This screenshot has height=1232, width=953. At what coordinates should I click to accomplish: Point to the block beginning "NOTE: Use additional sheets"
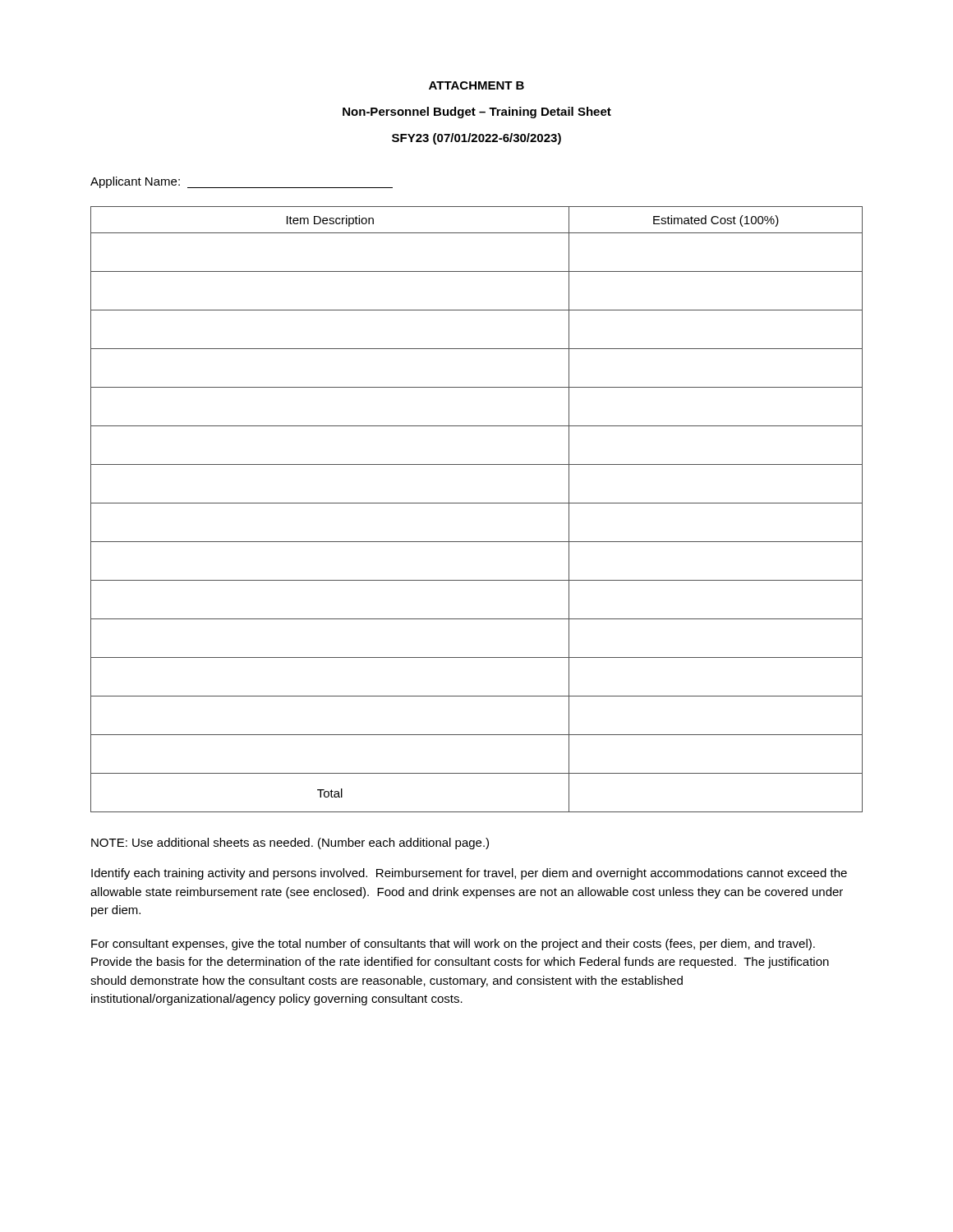pos(290,842)
